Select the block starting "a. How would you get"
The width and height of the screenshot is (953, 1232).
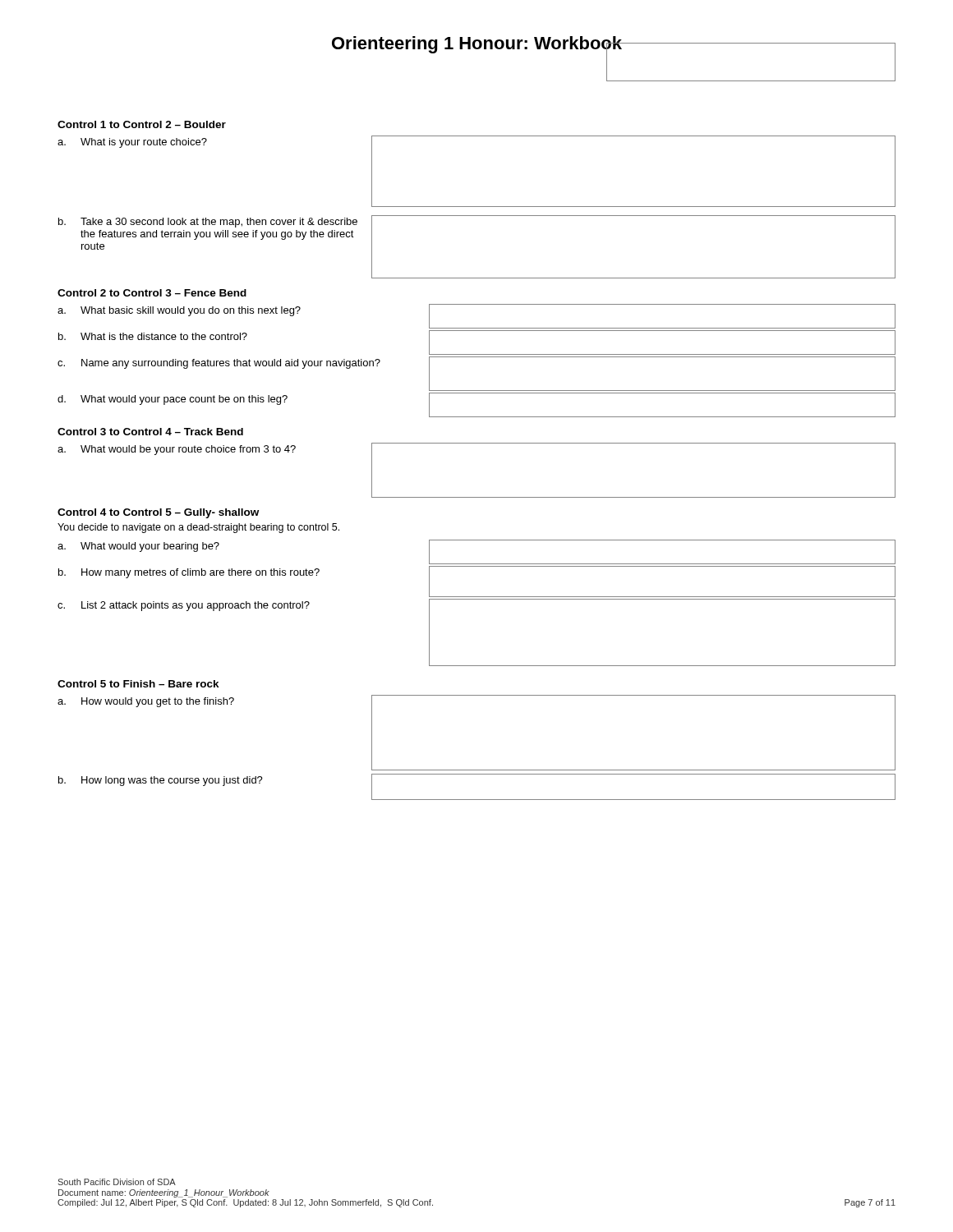pos(146,701)
